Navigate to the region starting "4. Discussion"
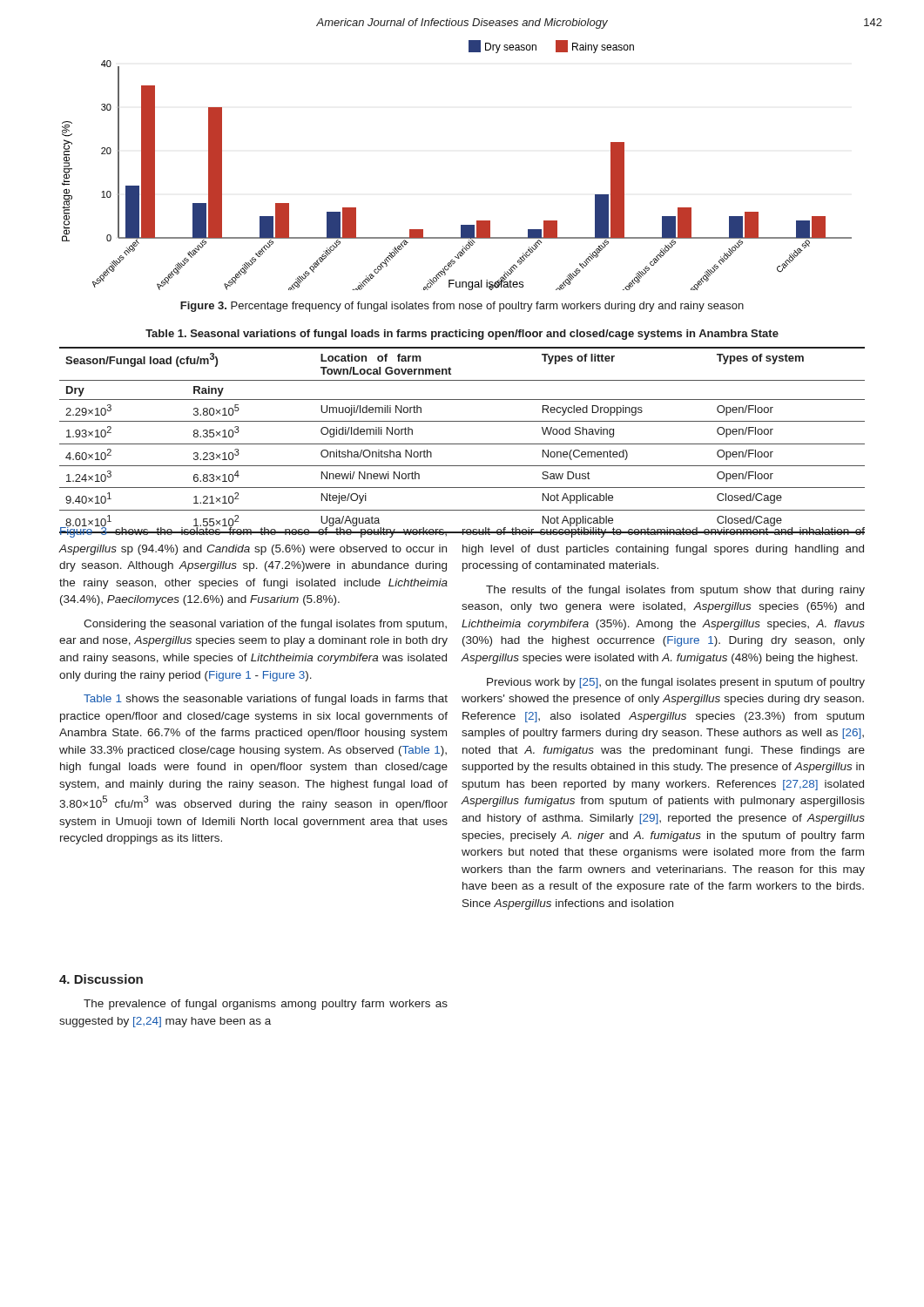 [x=101, y=979]
